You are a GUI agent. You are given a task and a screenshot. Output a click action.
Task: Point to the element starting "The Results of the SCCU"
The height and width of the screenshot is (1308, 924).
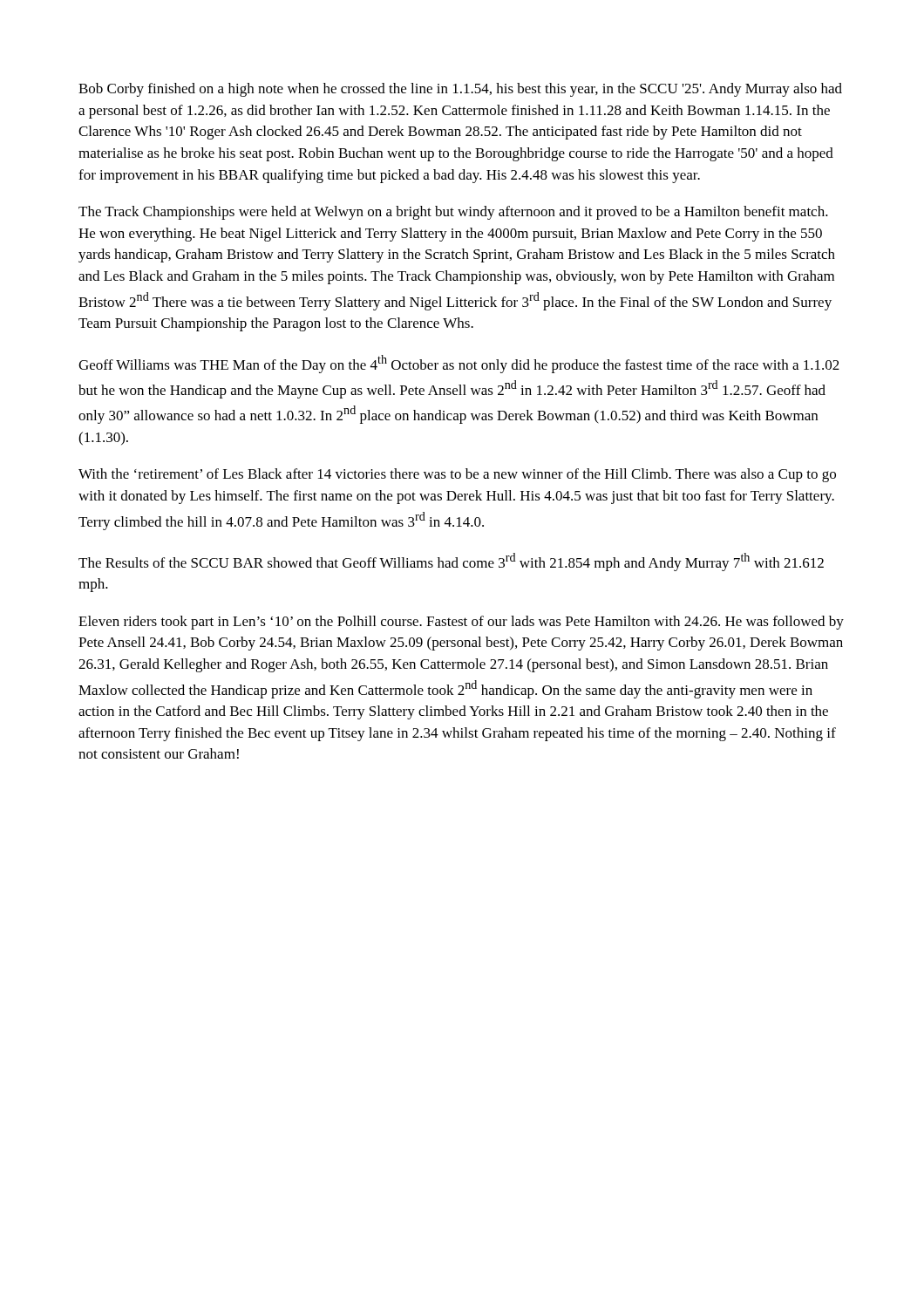(x=451, y=571)
